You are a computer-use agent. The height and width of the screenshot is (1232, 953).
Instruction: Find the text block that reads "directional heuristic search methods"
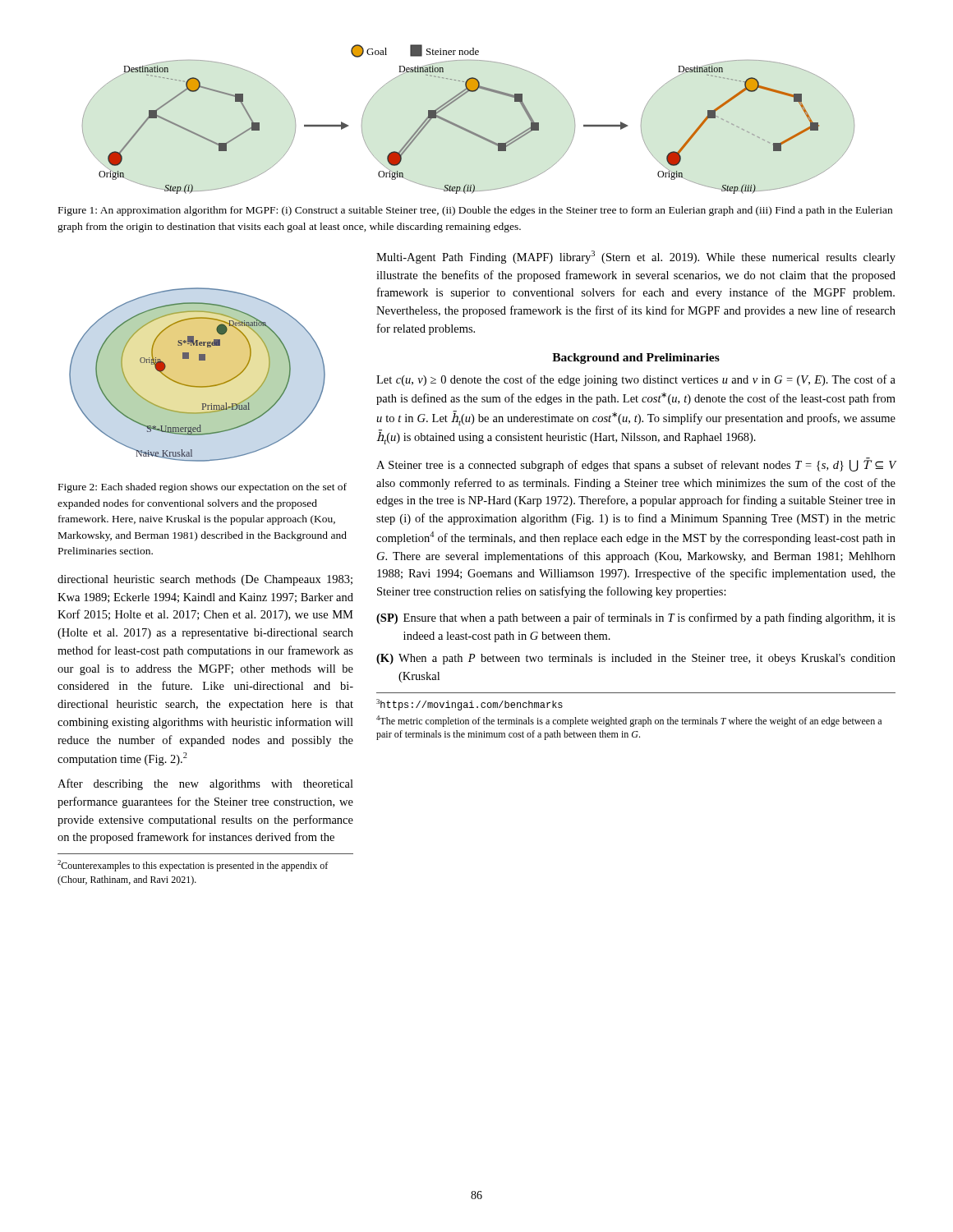pos(205,669)
